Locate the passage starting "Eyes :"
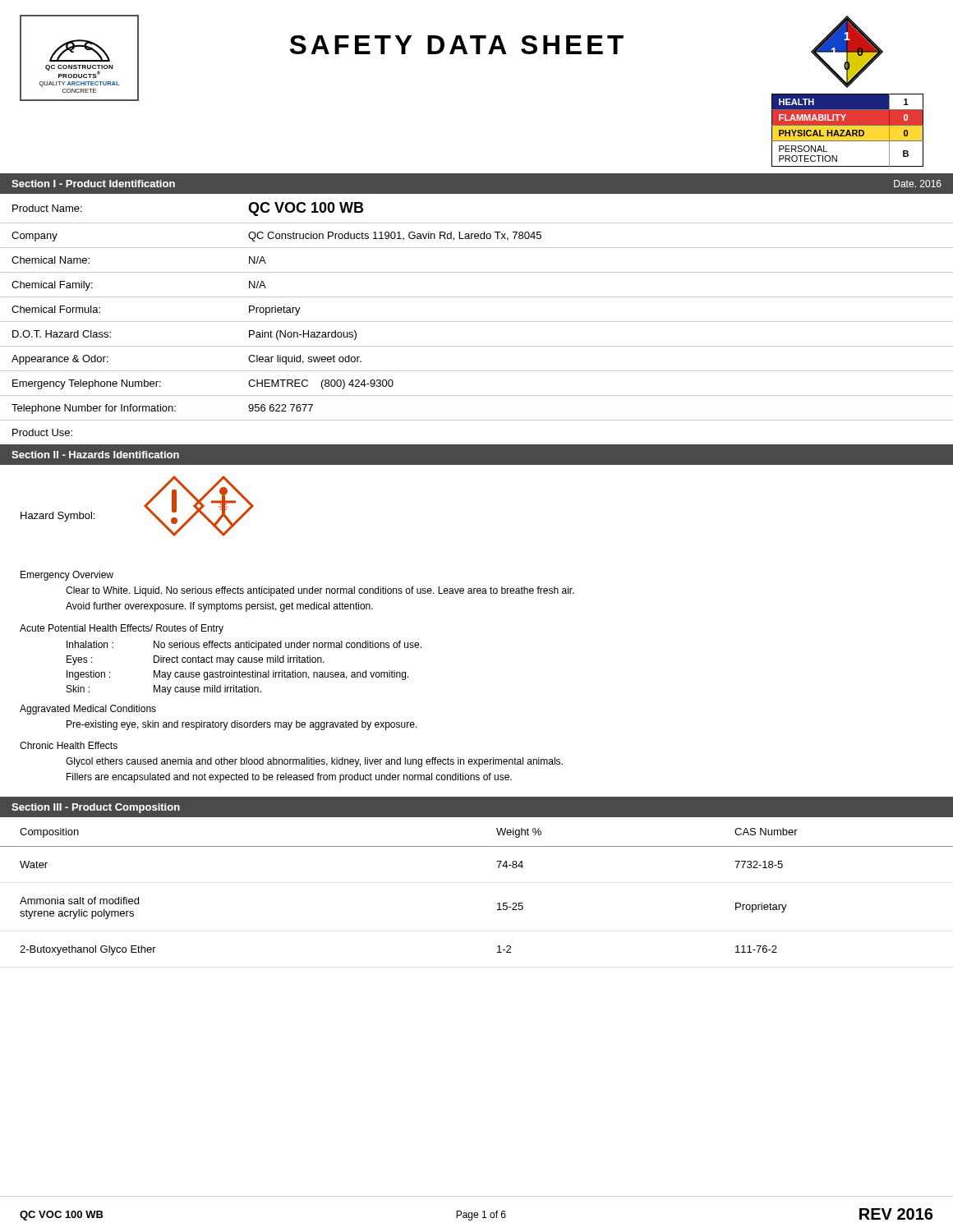The height and width of the screenshot is (1232, 953). pyautogui.click(x=79, y=660)
